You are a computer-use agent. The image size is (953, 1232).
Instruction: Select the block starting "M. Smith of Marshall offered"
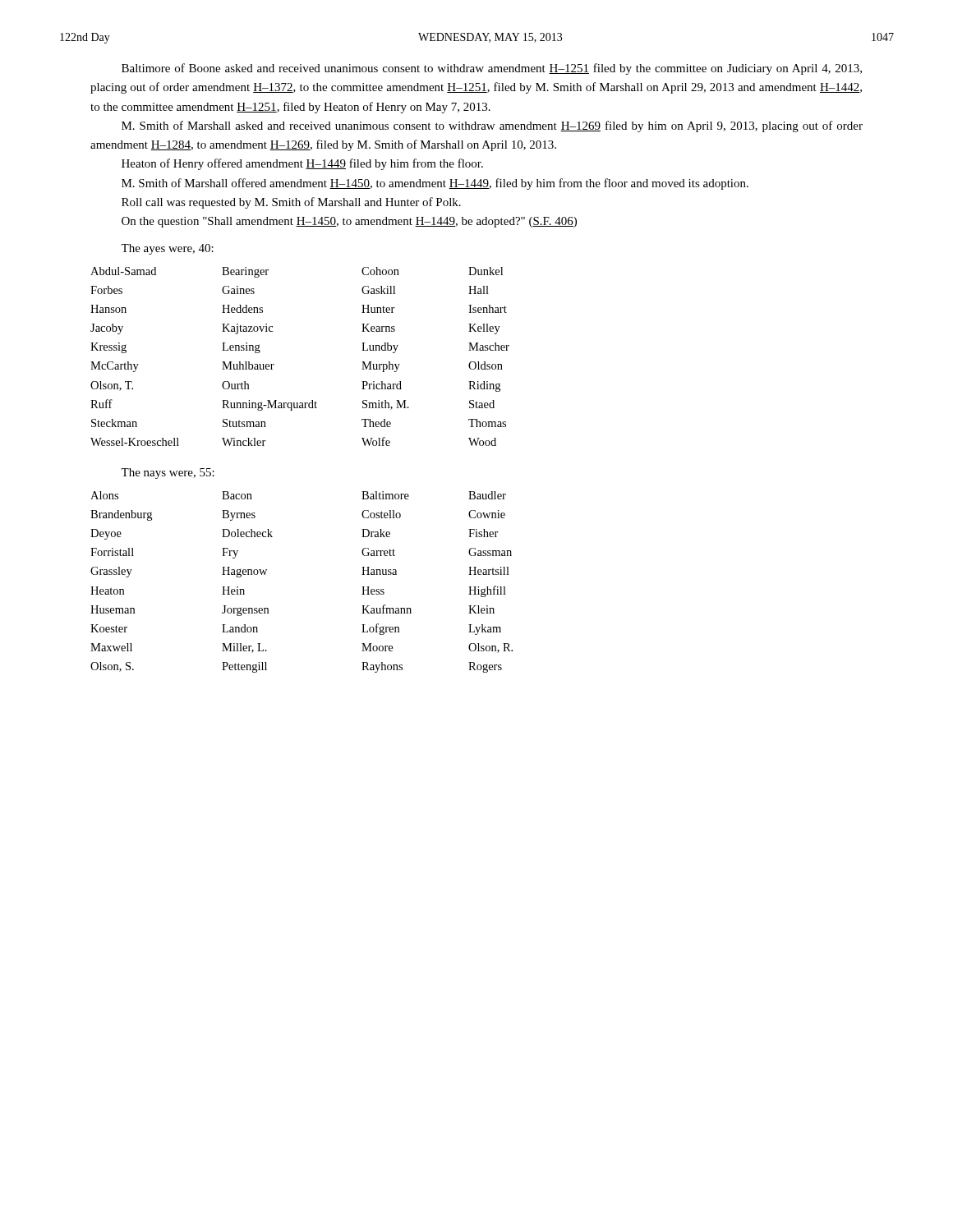pyautogui.click(x=476, y=183)
